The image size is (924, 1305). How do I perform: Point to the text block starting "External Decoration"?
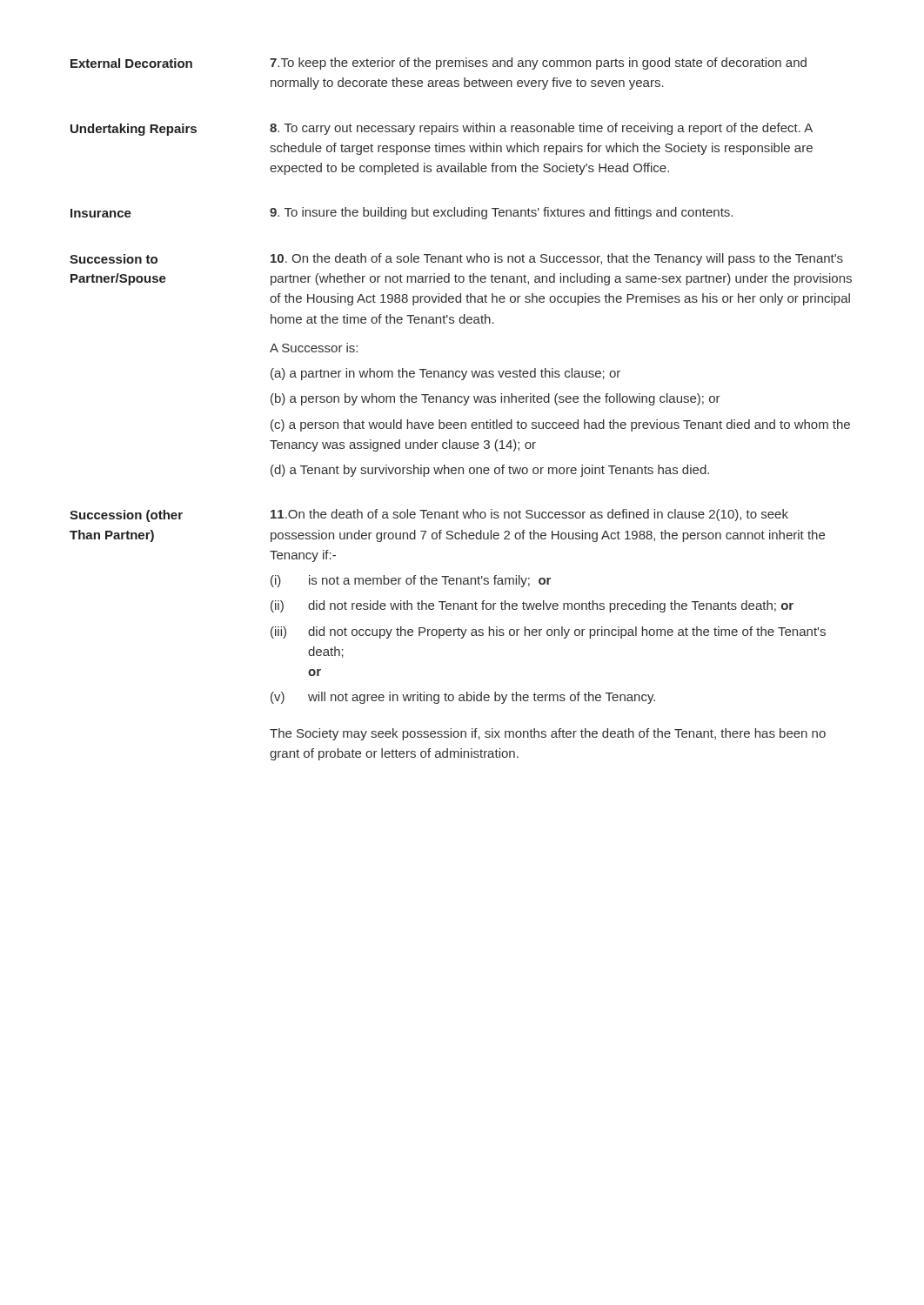(x=131, y=63)
